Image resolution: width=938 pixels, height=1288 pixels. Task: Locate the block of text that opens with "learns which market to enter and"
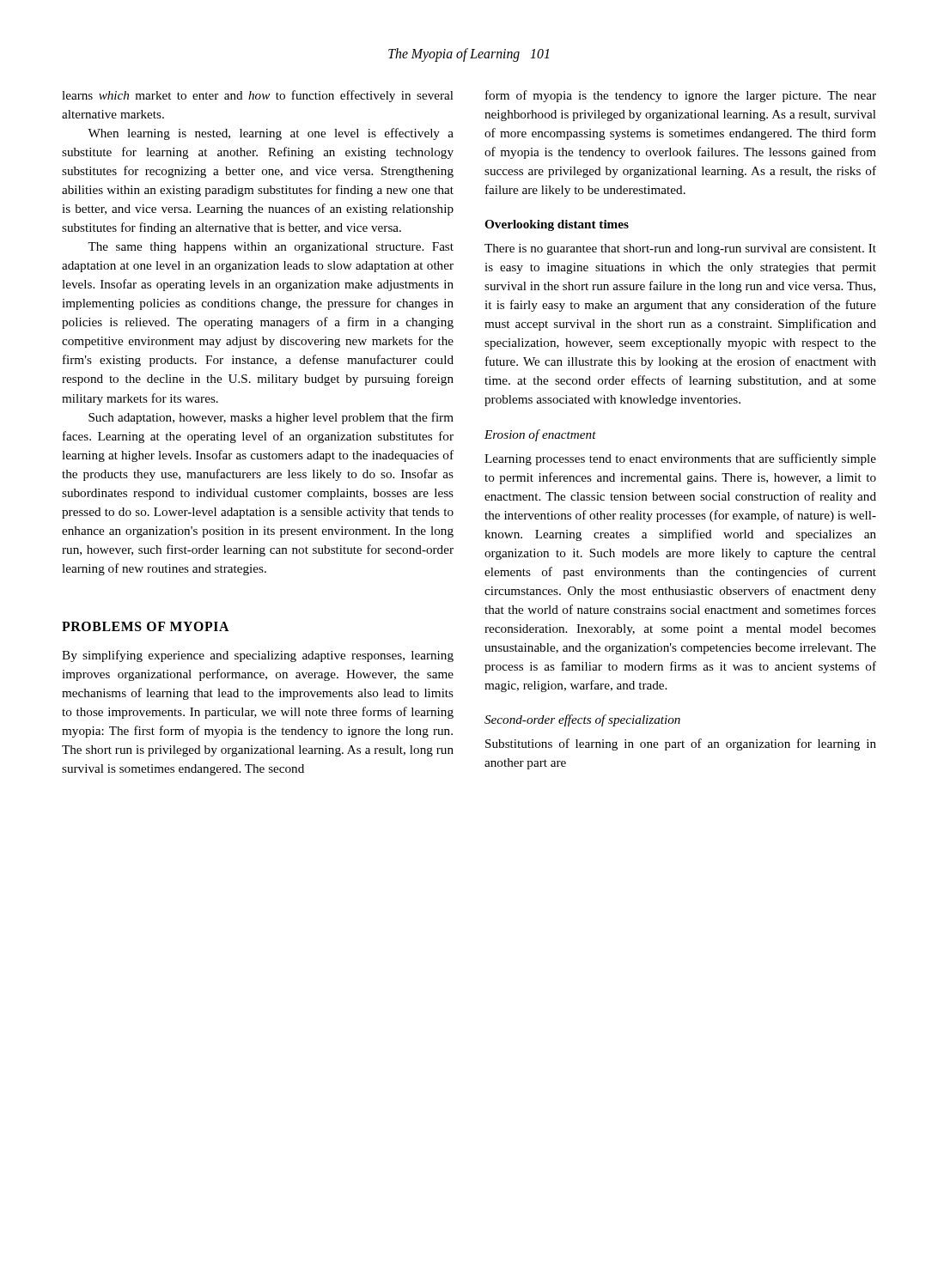pos(258,332)
